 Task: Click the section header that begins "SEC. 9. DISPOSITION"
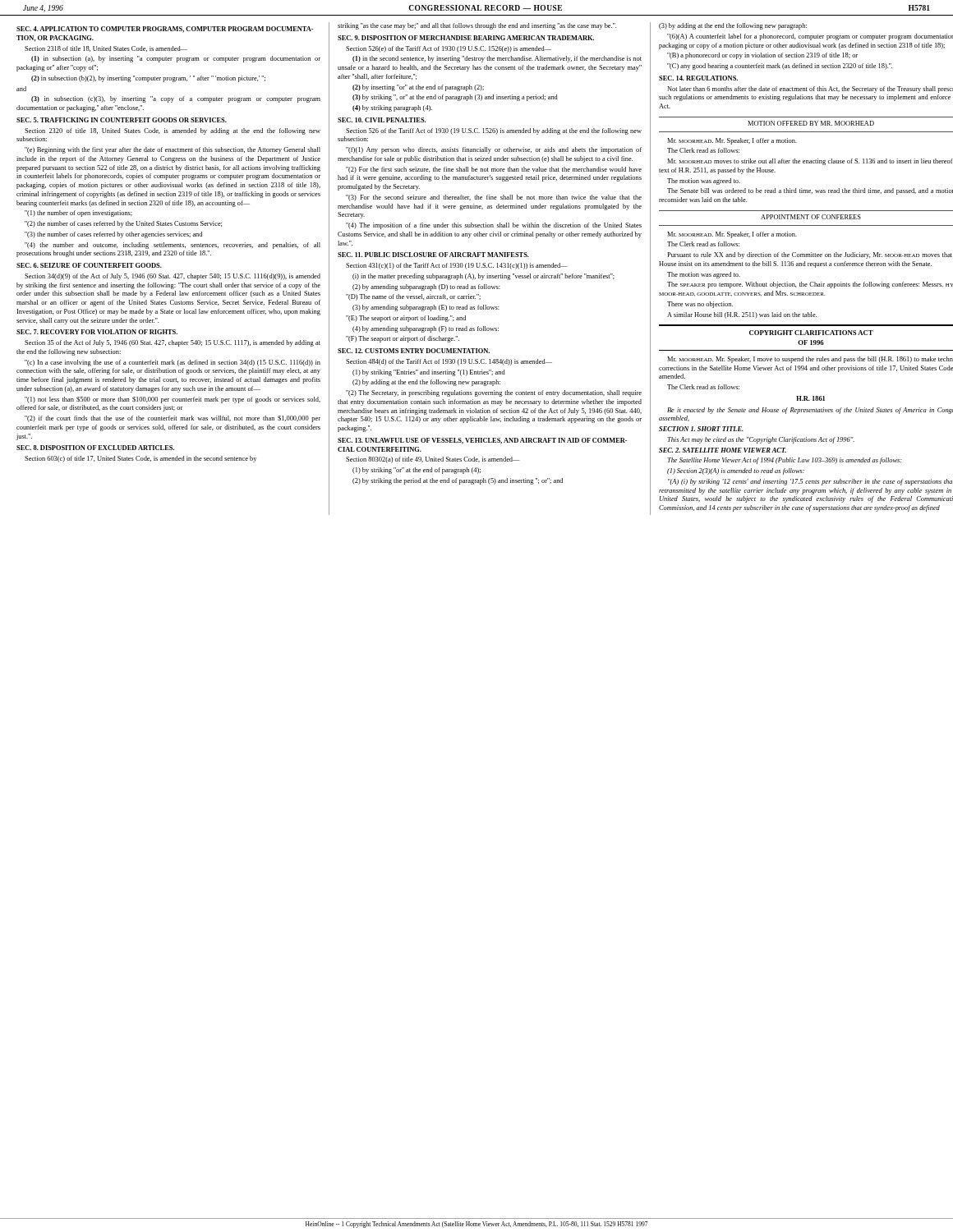click(466, 38)
